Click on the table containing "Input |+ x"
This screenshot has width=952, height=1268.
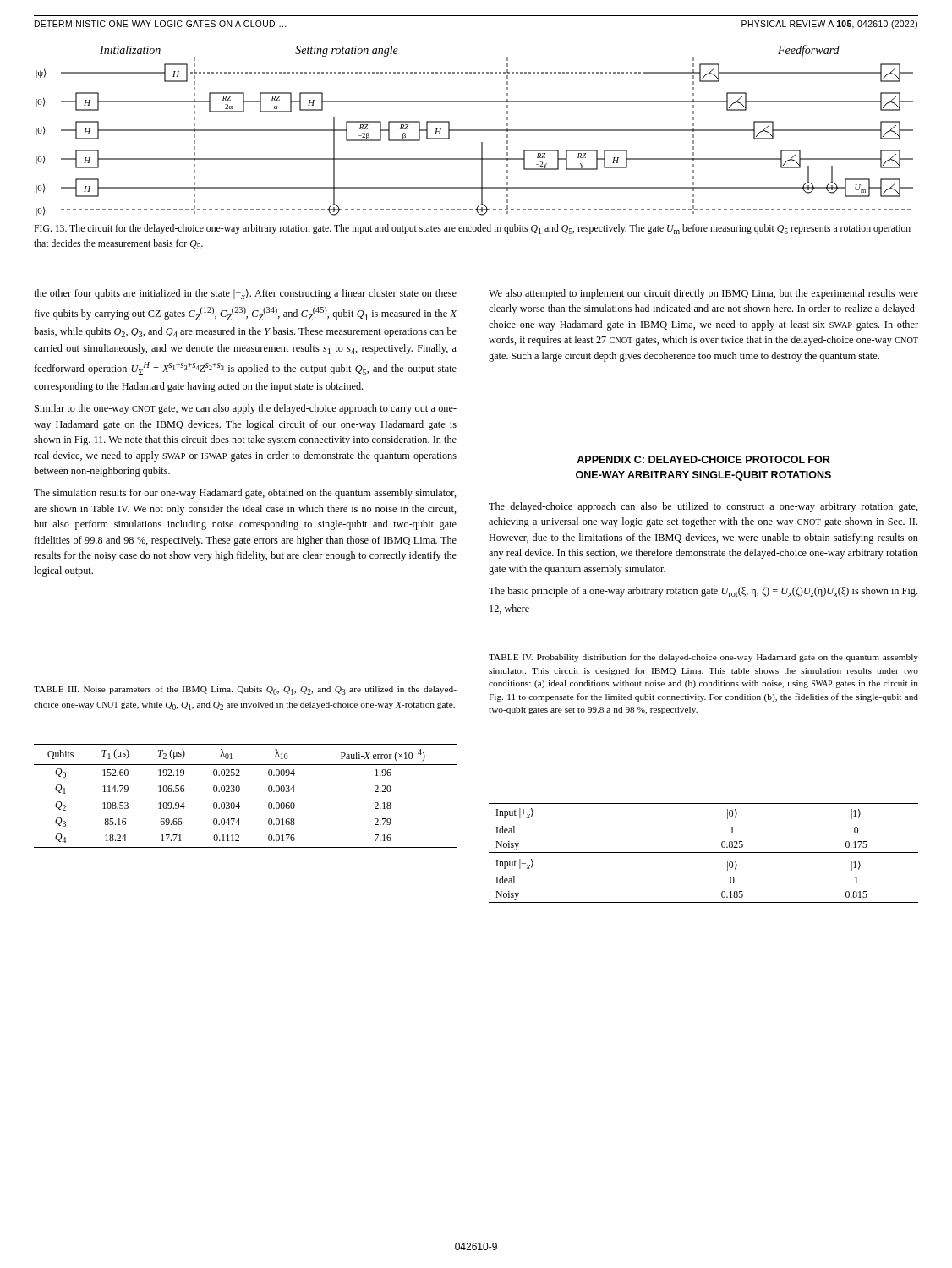point(703,853)
